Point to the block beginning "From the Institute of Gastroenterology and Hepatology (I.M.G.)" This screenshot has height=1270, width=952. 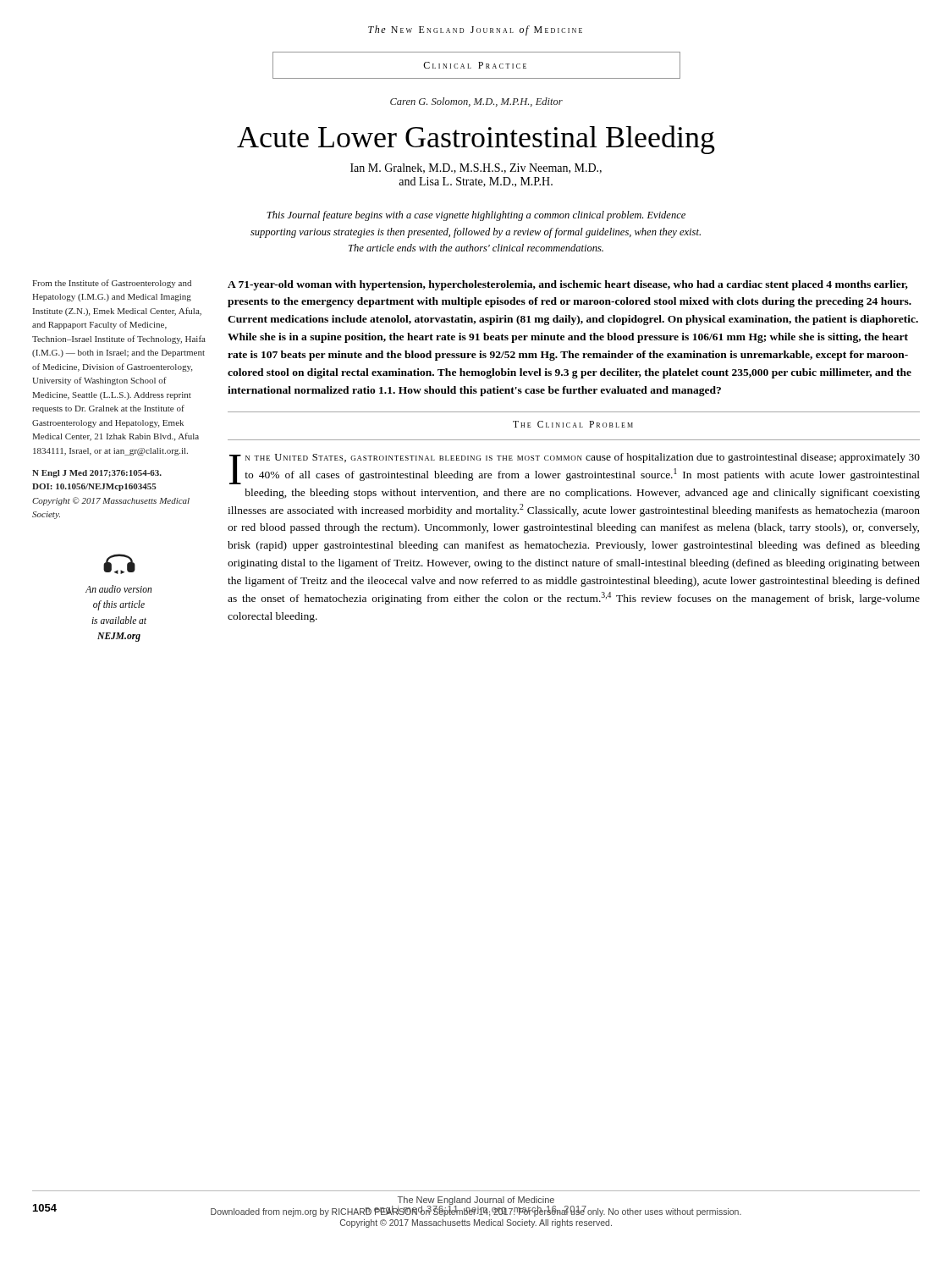(119, 366)
